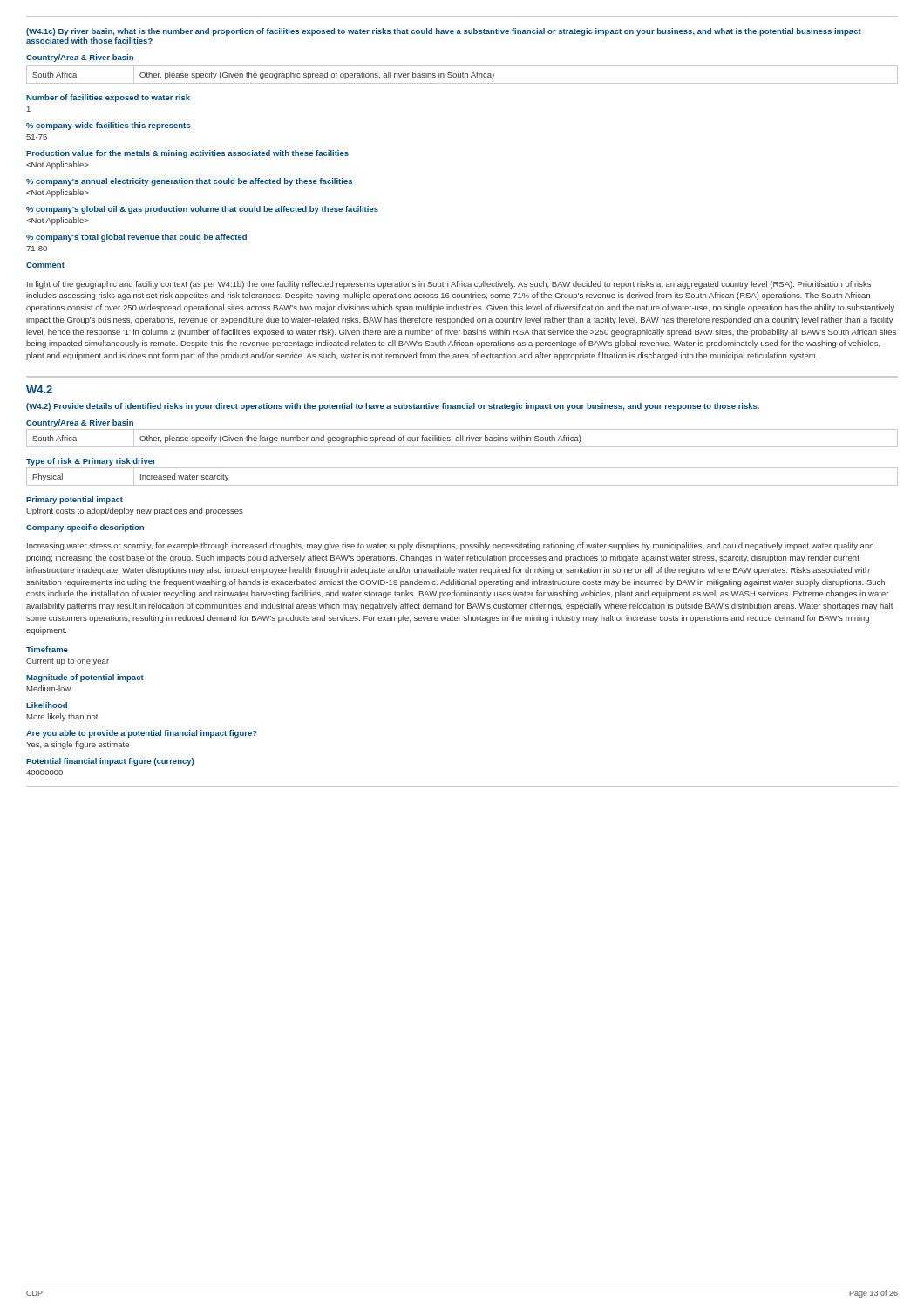Image resolution: width=924 pixels, height=1308 pixels.
Task: Select the text block containing "Increasing water stress or scarcity,"
Action: 462,588
